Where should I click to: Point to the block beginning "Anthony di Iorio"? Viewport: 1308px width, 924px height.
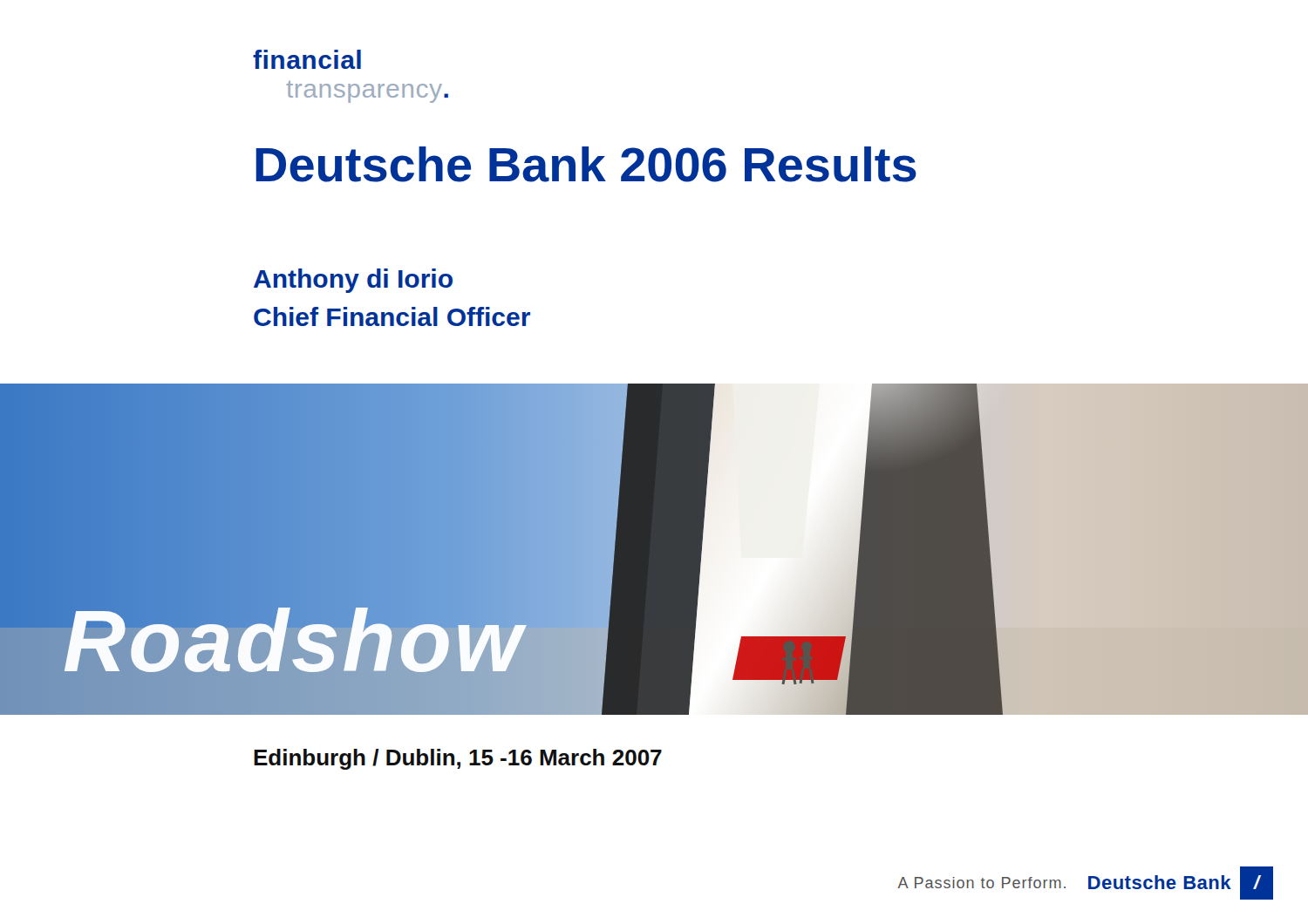coord(392,298)
